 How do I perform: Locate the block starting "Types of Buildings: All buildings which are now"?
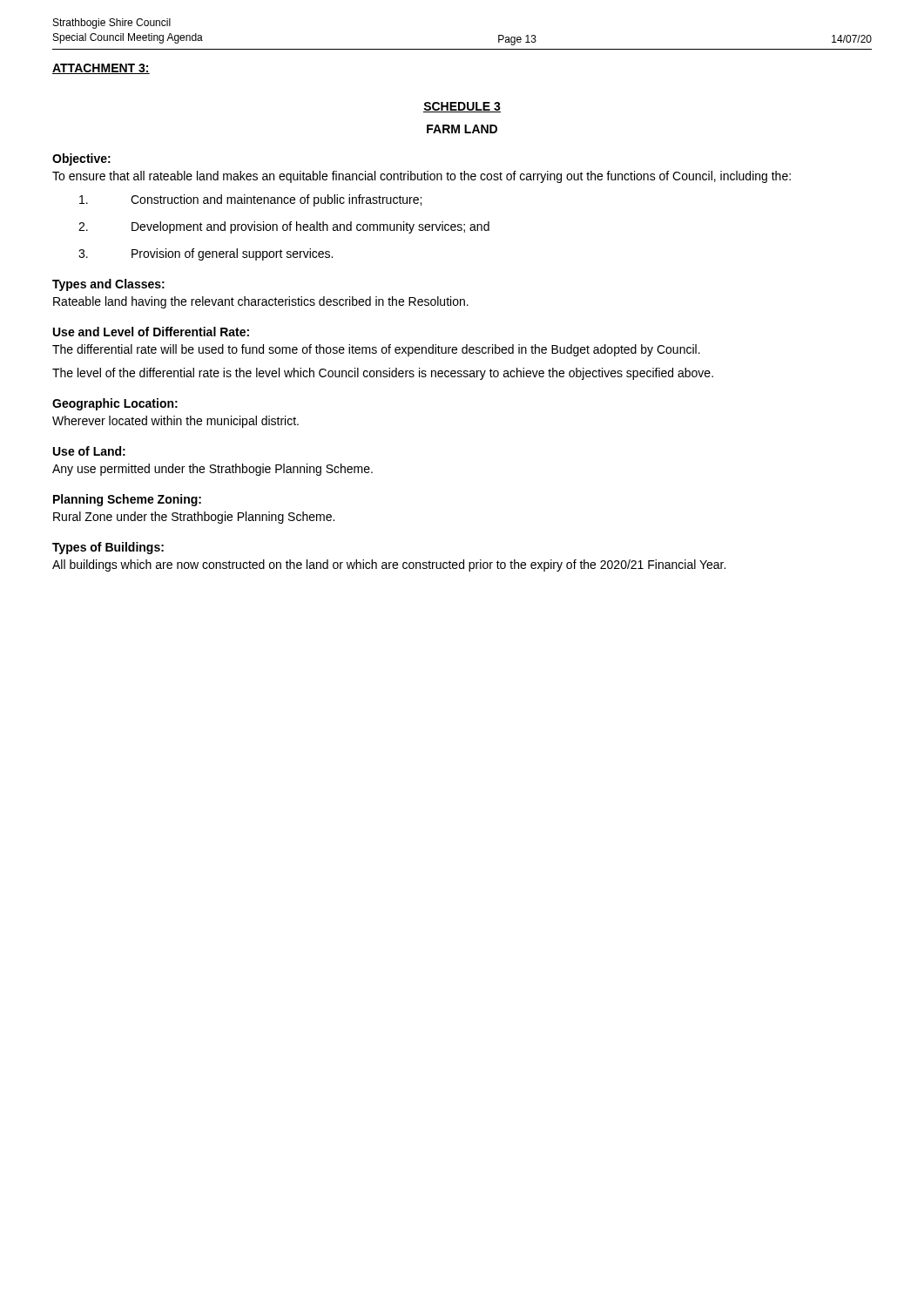pyautogui.click(x=462, y=557)
